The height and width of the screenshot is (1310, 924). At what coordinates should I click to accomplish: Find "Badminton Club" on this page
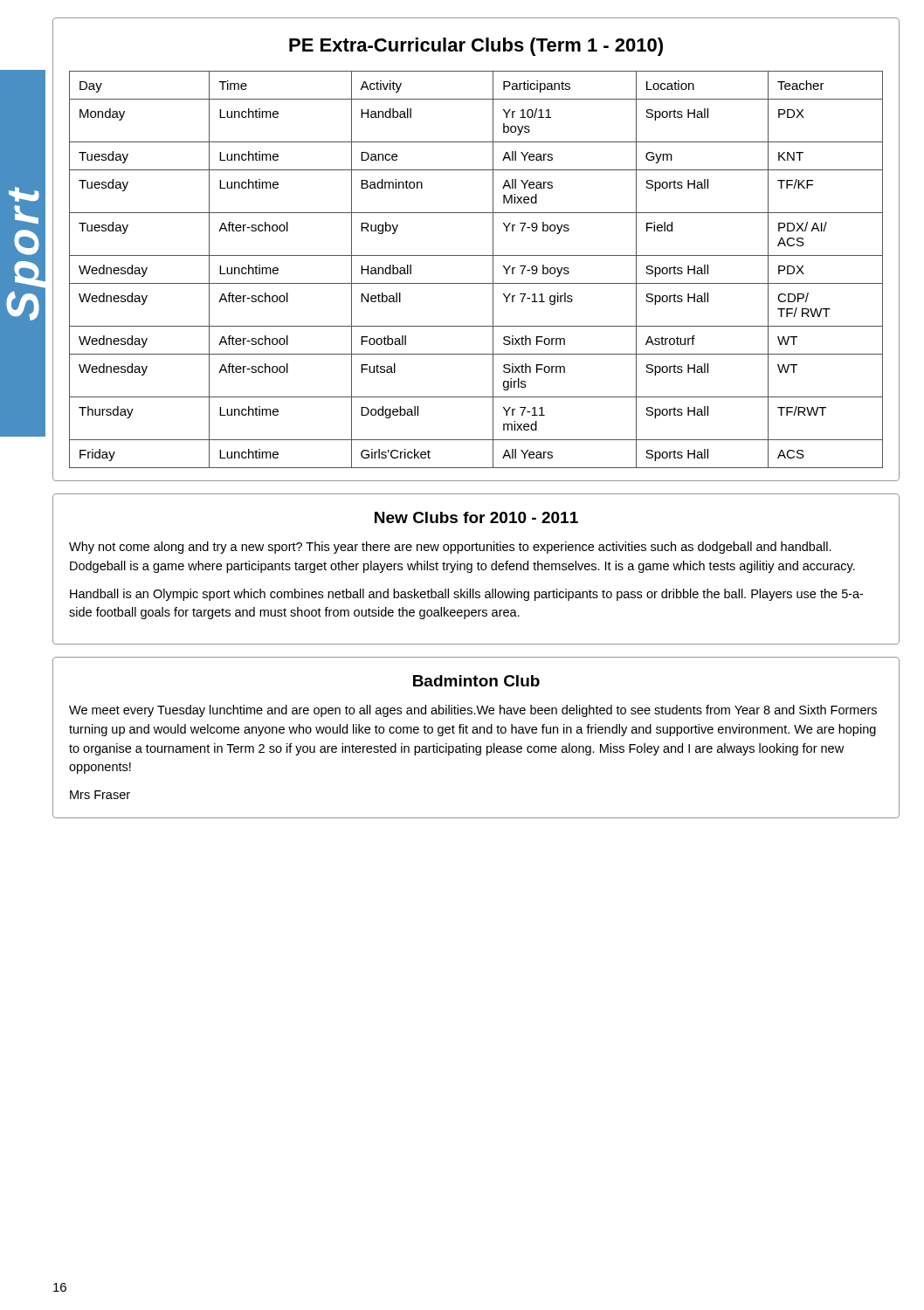pyautogui.click(x=476, y=681)
